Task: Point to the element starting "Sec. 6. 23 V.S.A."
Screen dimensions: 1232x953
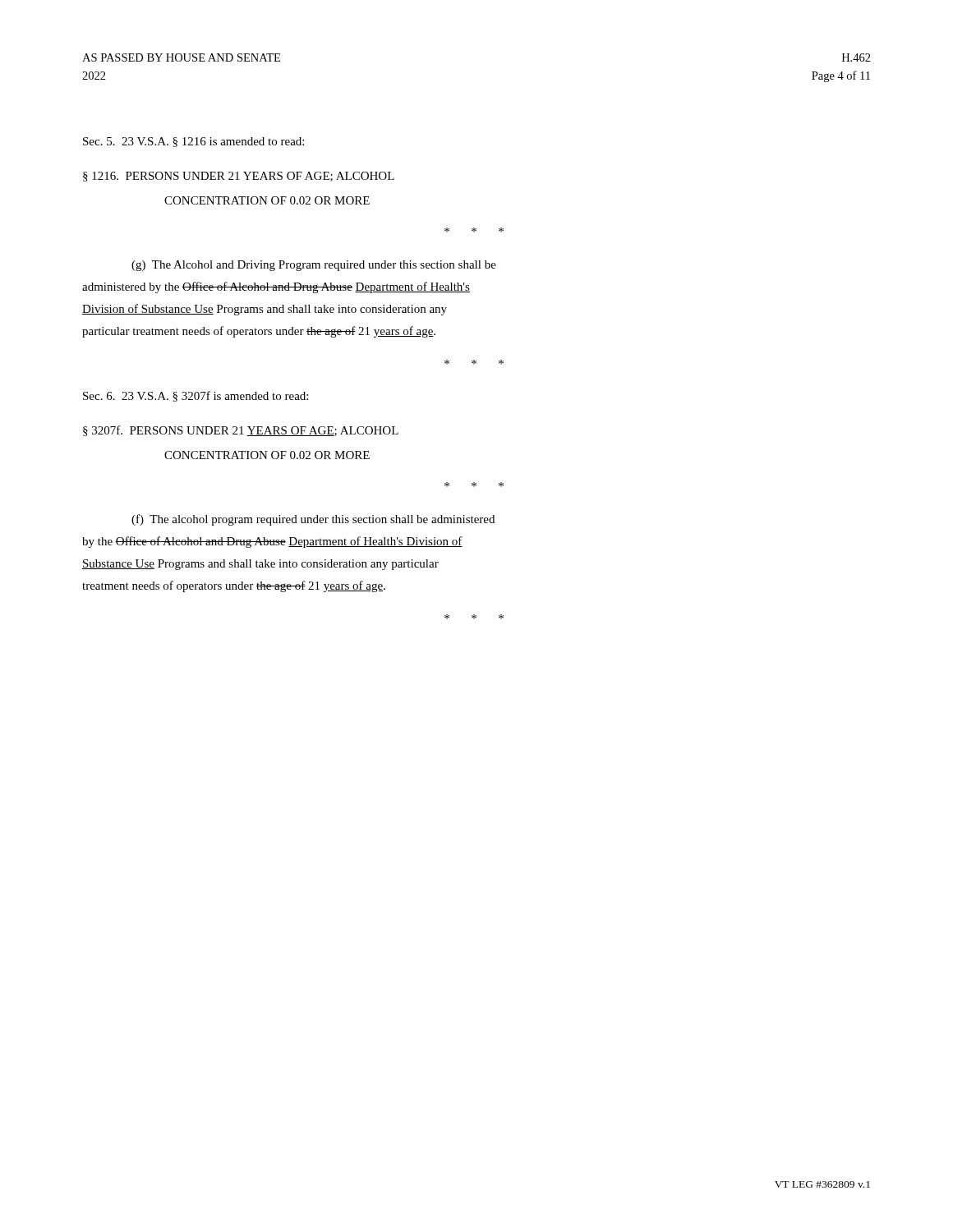Action: [196, 396]
